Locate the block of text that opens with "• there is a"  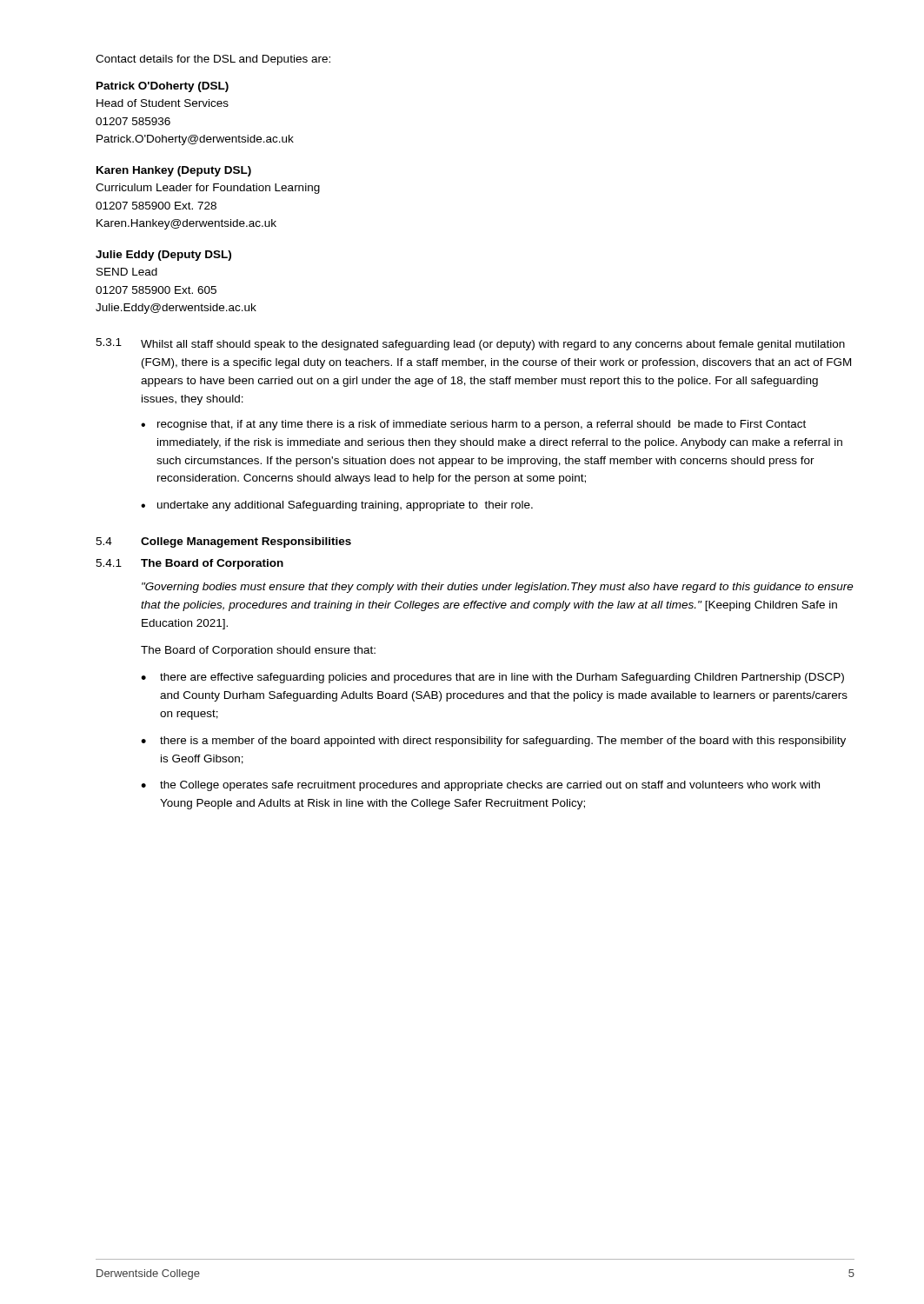pyautogui.click(x=498, y=750)
